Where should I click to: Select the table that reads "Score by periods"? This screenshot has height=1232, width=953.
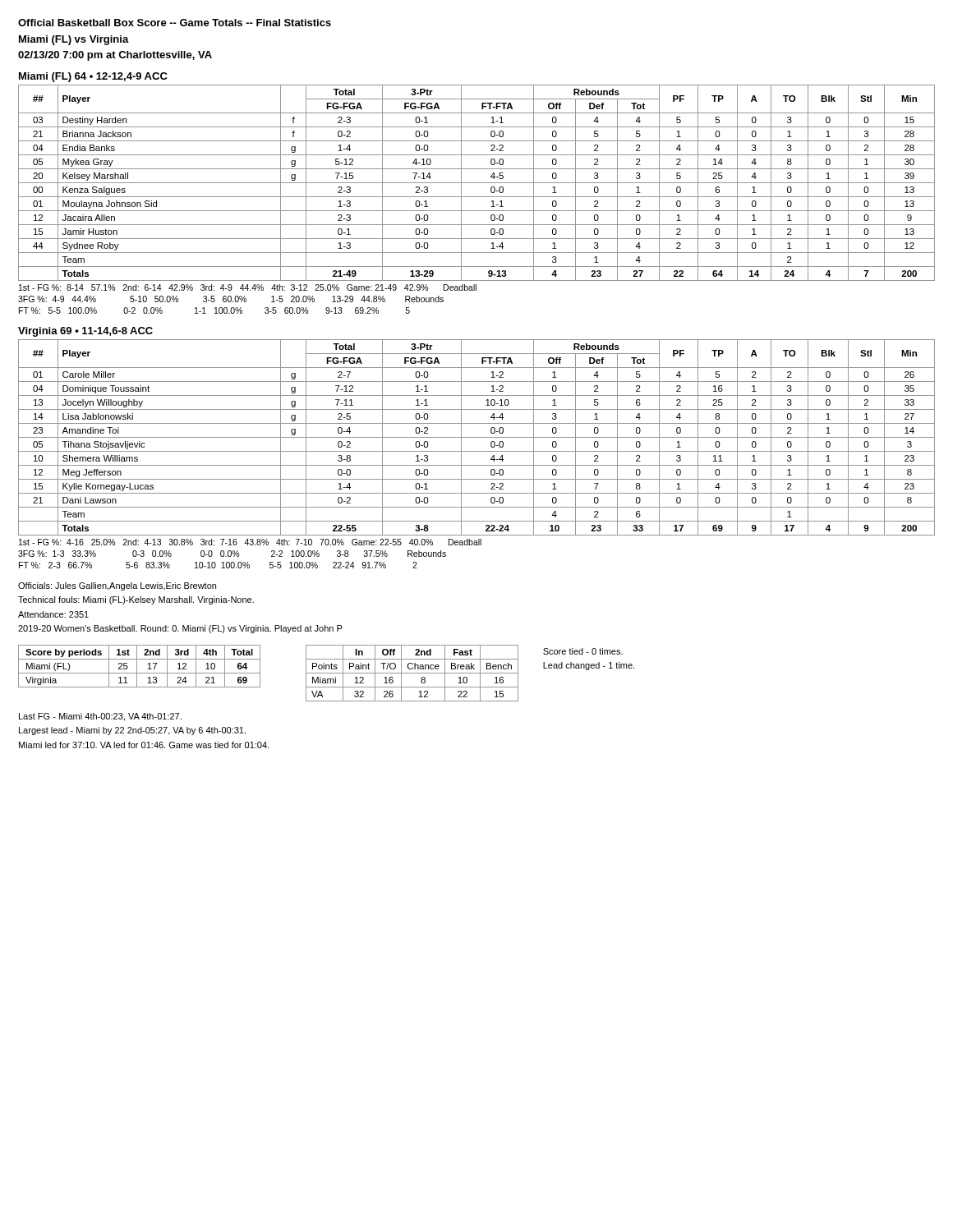tap(150, 666)
